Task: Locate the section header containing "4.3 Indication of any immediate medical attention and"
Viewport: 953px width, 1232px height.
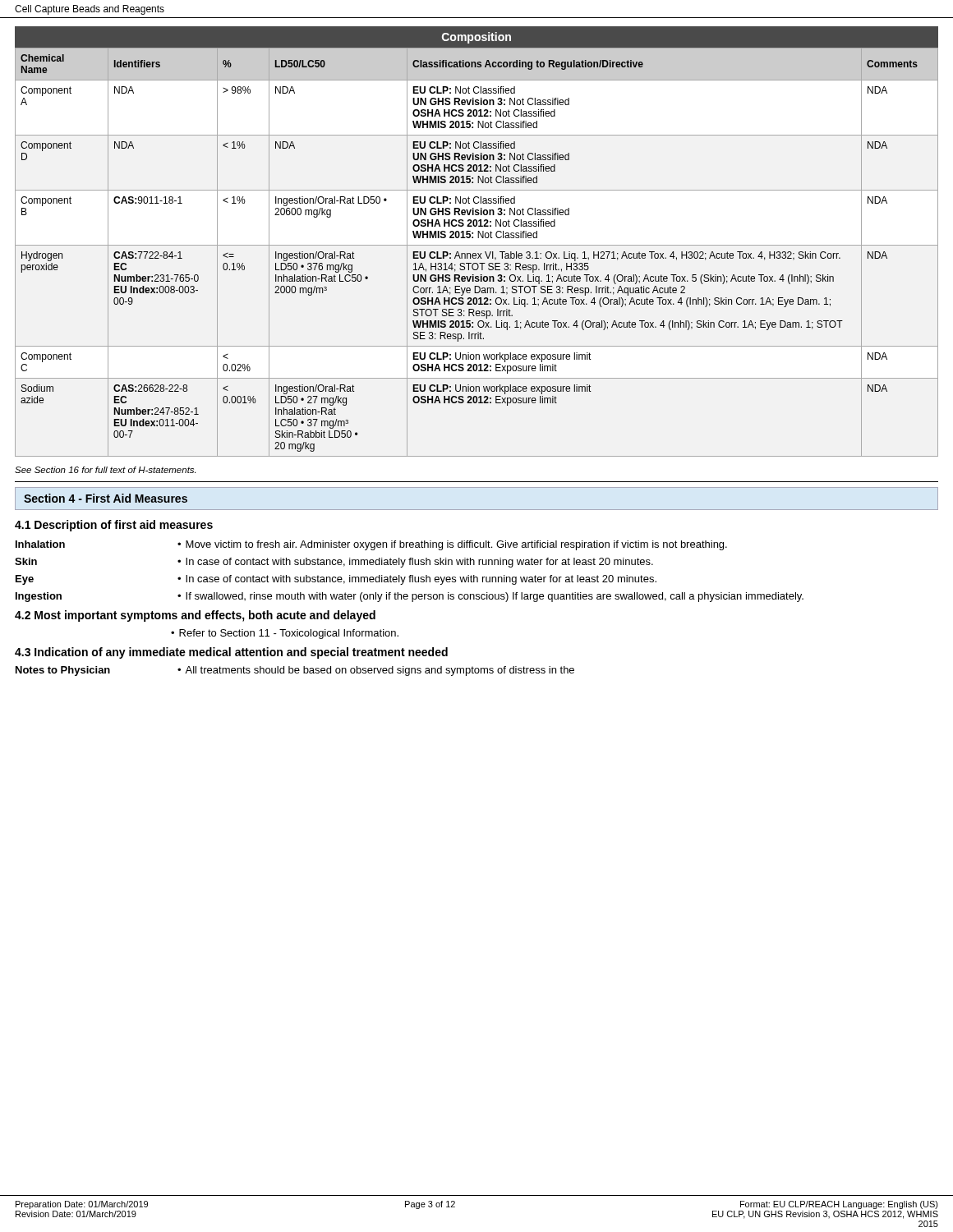Action: coord(231,652)
